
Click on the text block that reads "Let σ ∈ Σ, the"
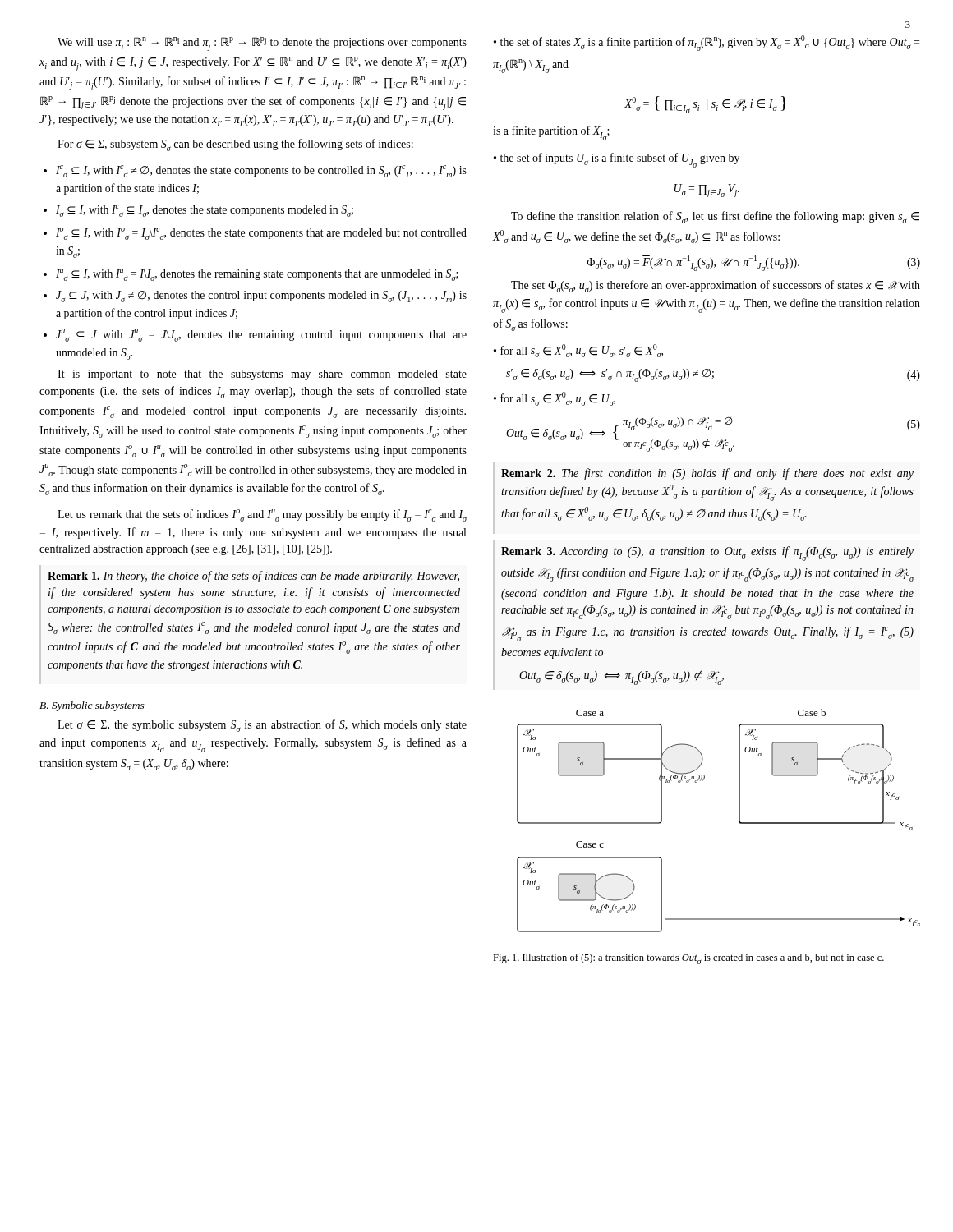[253, 745]
